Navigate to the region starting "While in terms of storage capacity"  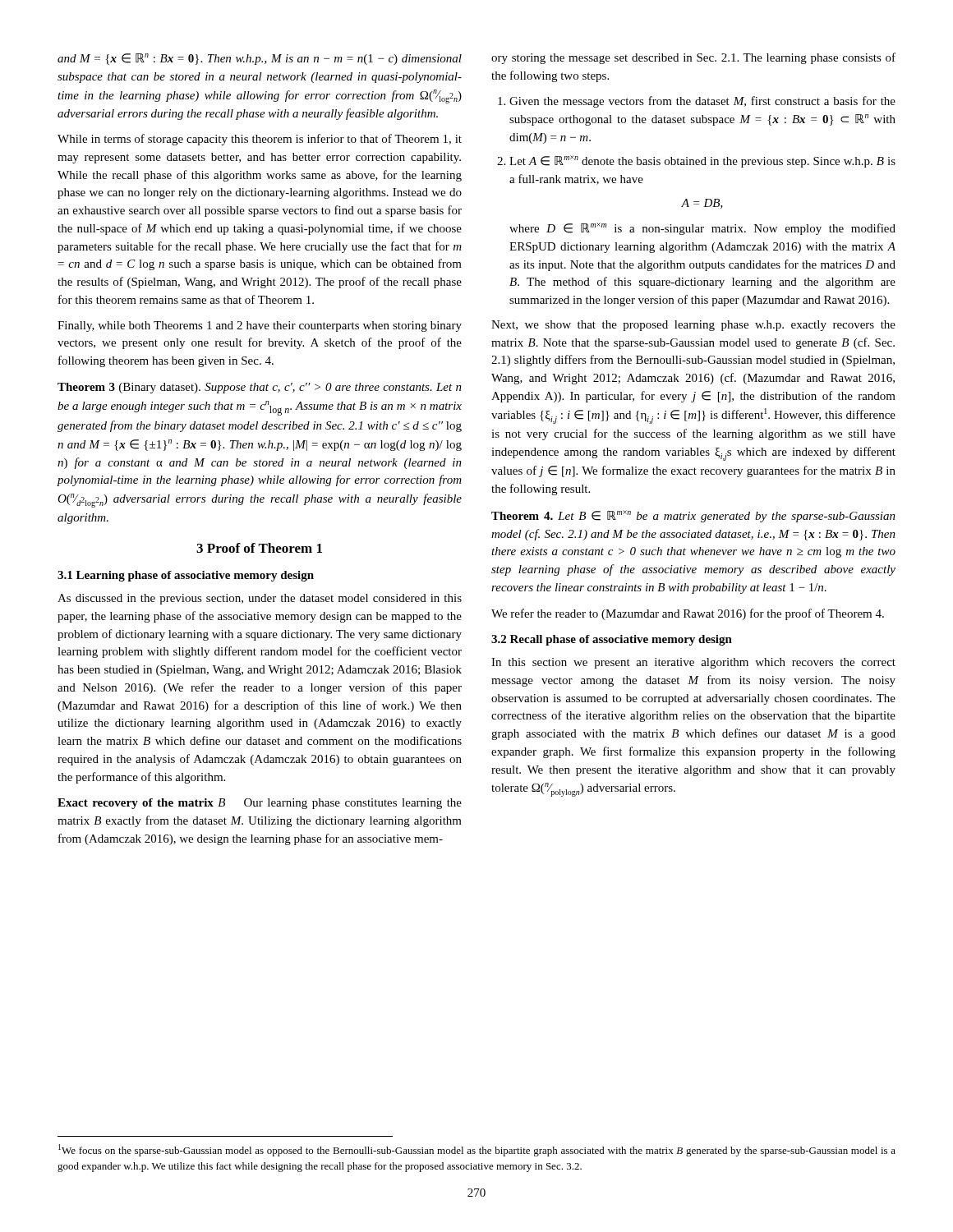click(x=260, y=220)
